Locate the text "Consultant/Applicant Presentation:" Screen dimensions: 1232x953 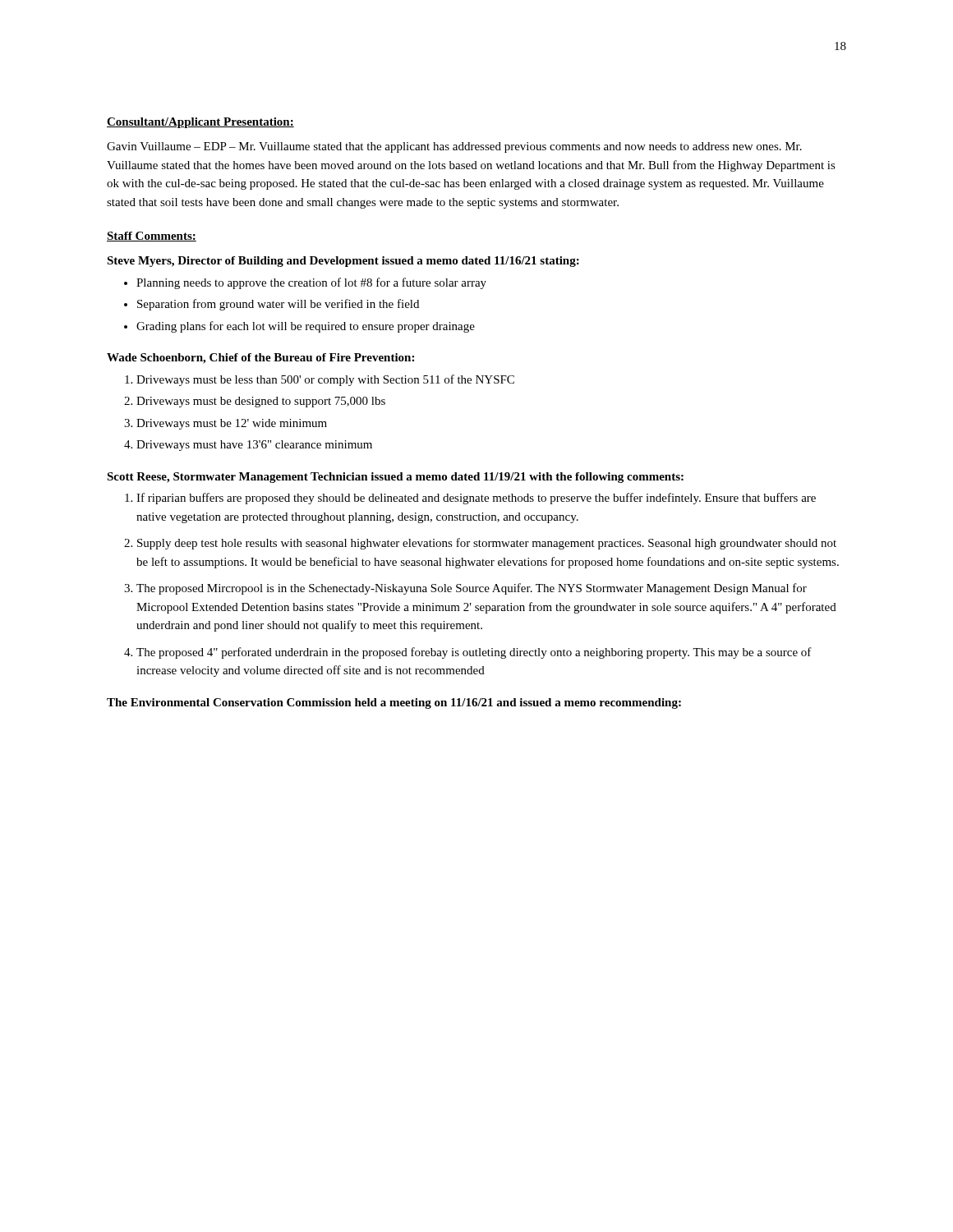click(x=200, y=123)
